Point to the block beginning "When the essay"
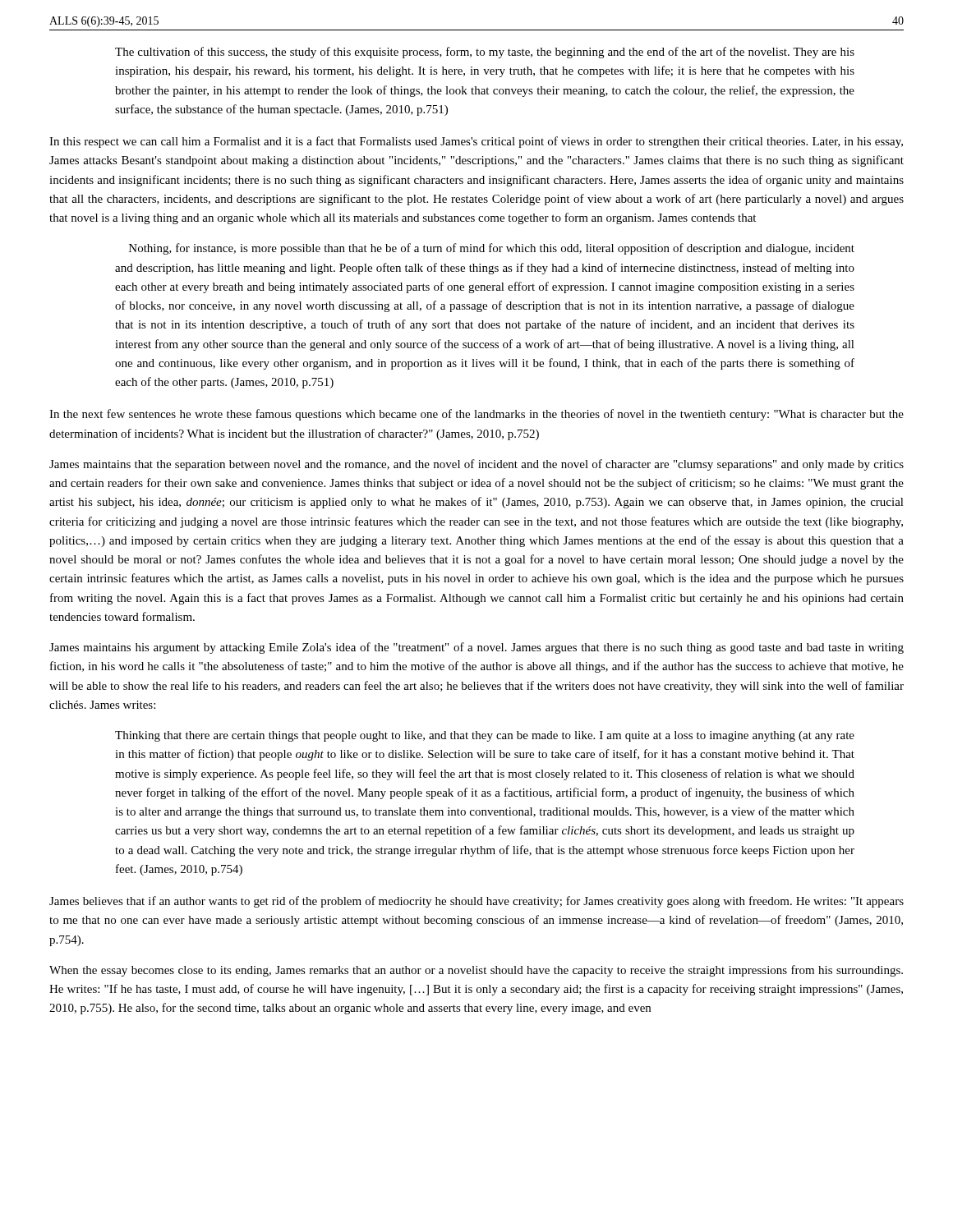Image resolution: width=953 pixels, height=1232 pixels. (x=476, y=989)
